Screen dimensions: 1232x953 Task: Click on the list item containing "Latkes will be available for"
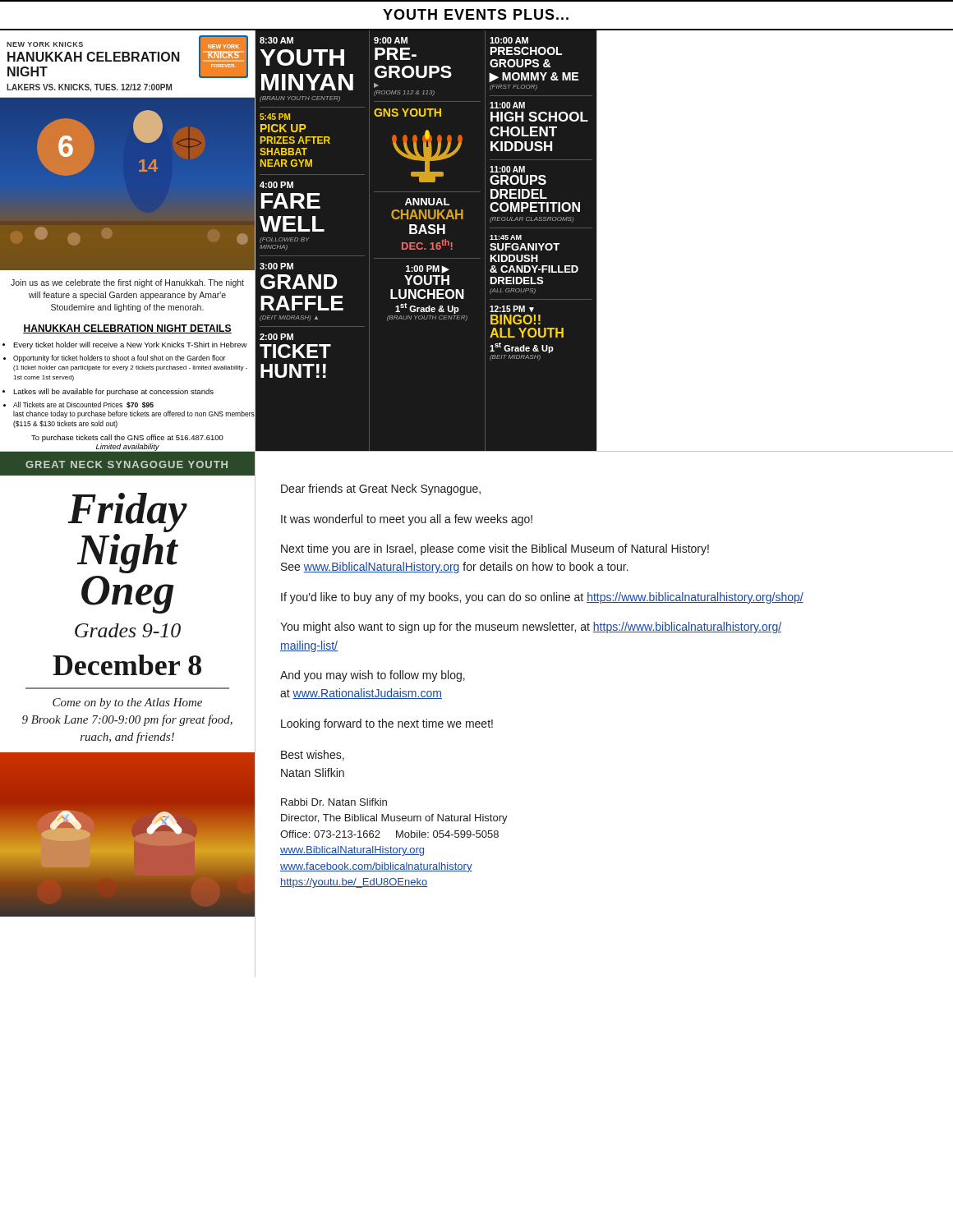coord(113,392)
